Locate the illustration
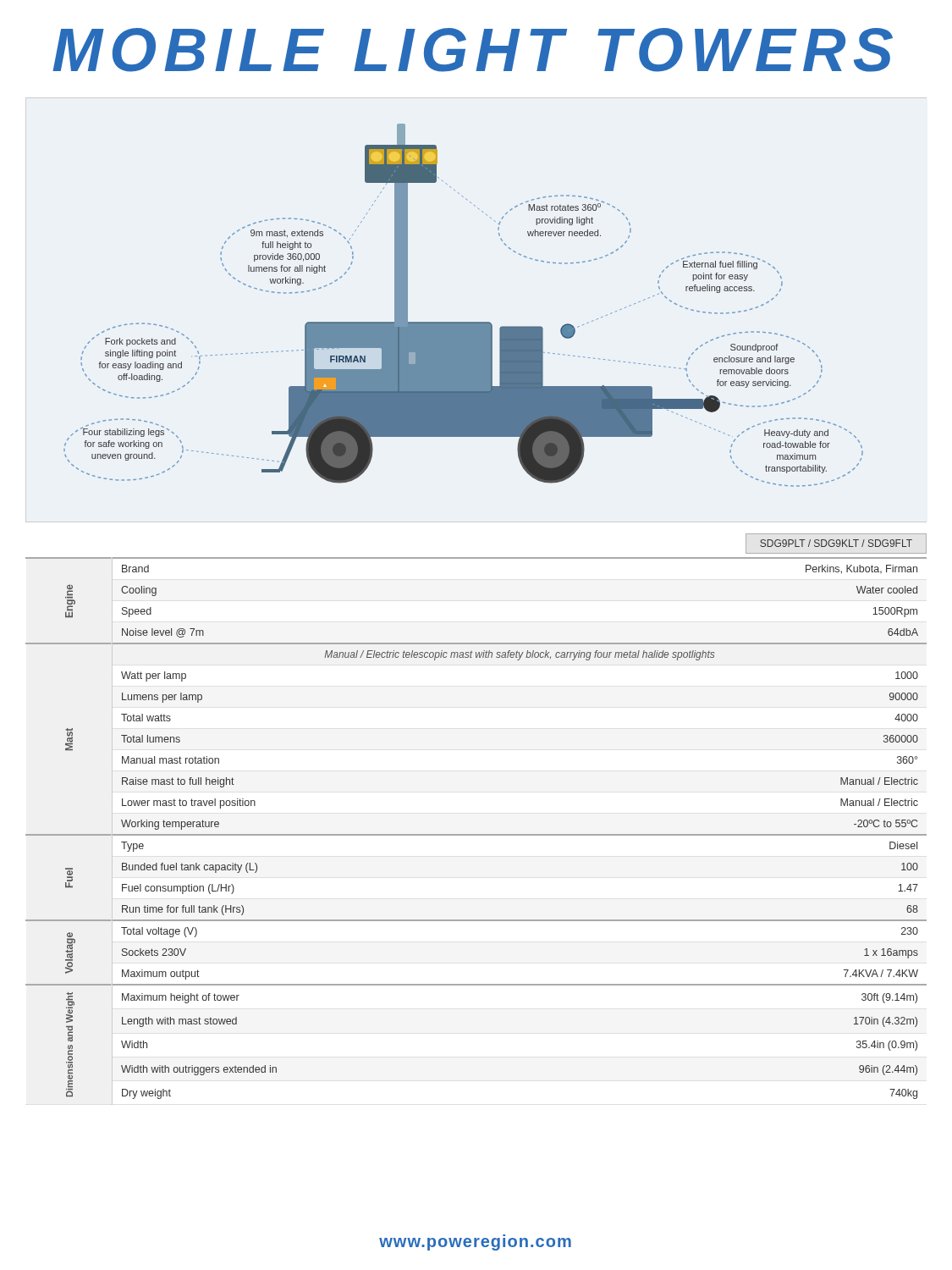952x1270 pixels. (476, 310)
